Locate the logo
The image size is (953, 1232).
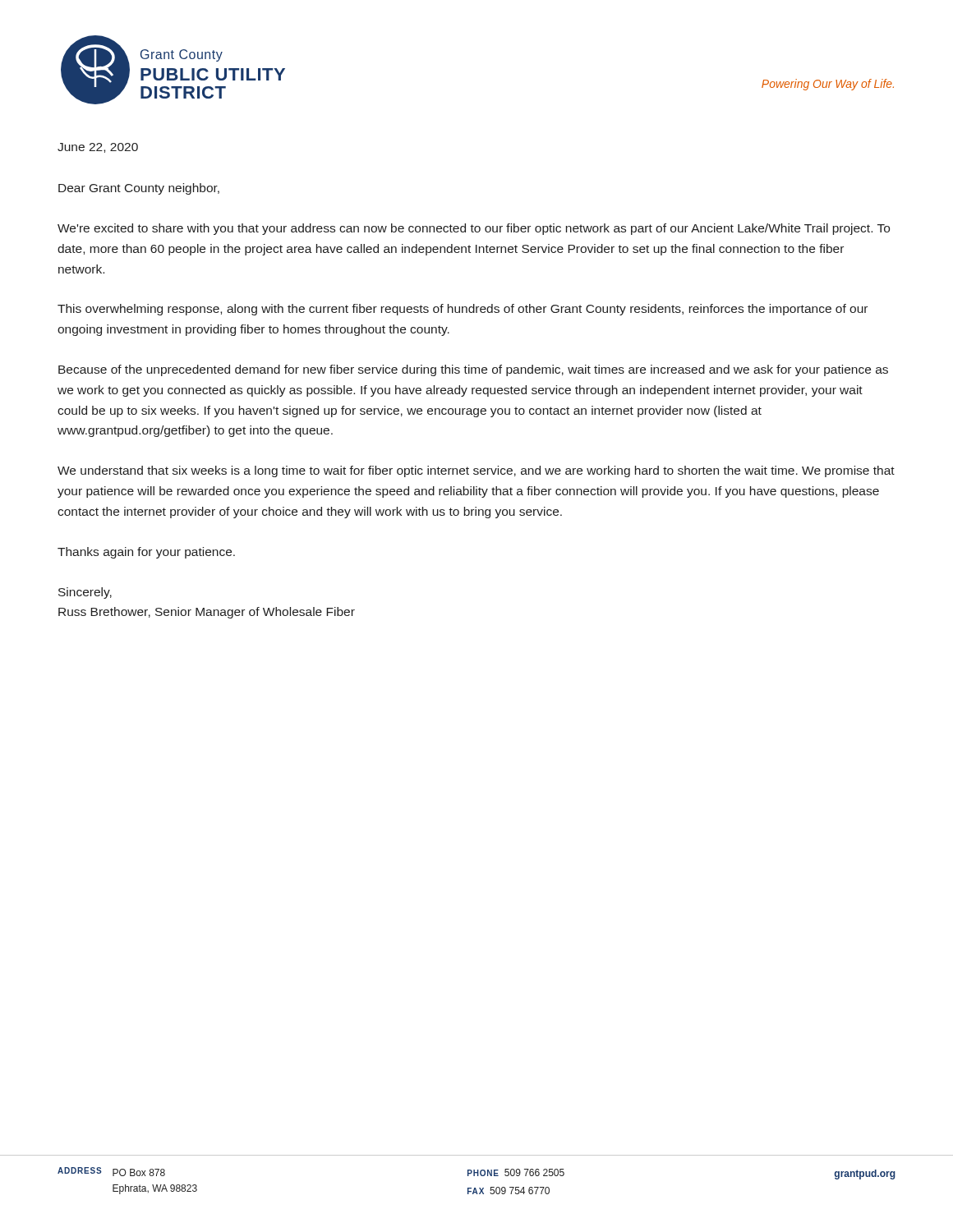(x=189, y=71)
